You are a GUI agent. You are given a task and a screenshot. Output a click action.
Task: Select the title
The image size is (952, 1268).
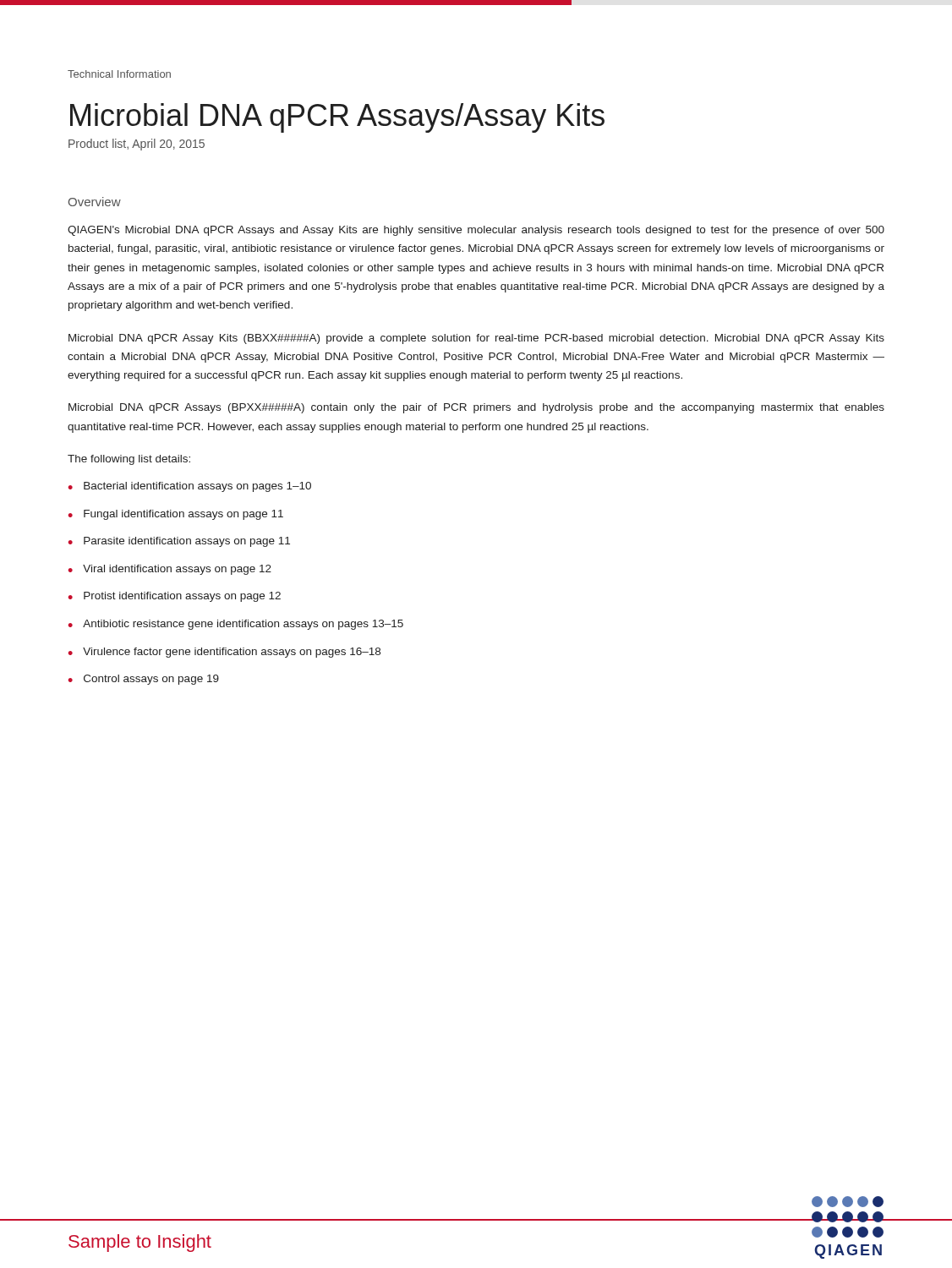[x=337, y=115]
